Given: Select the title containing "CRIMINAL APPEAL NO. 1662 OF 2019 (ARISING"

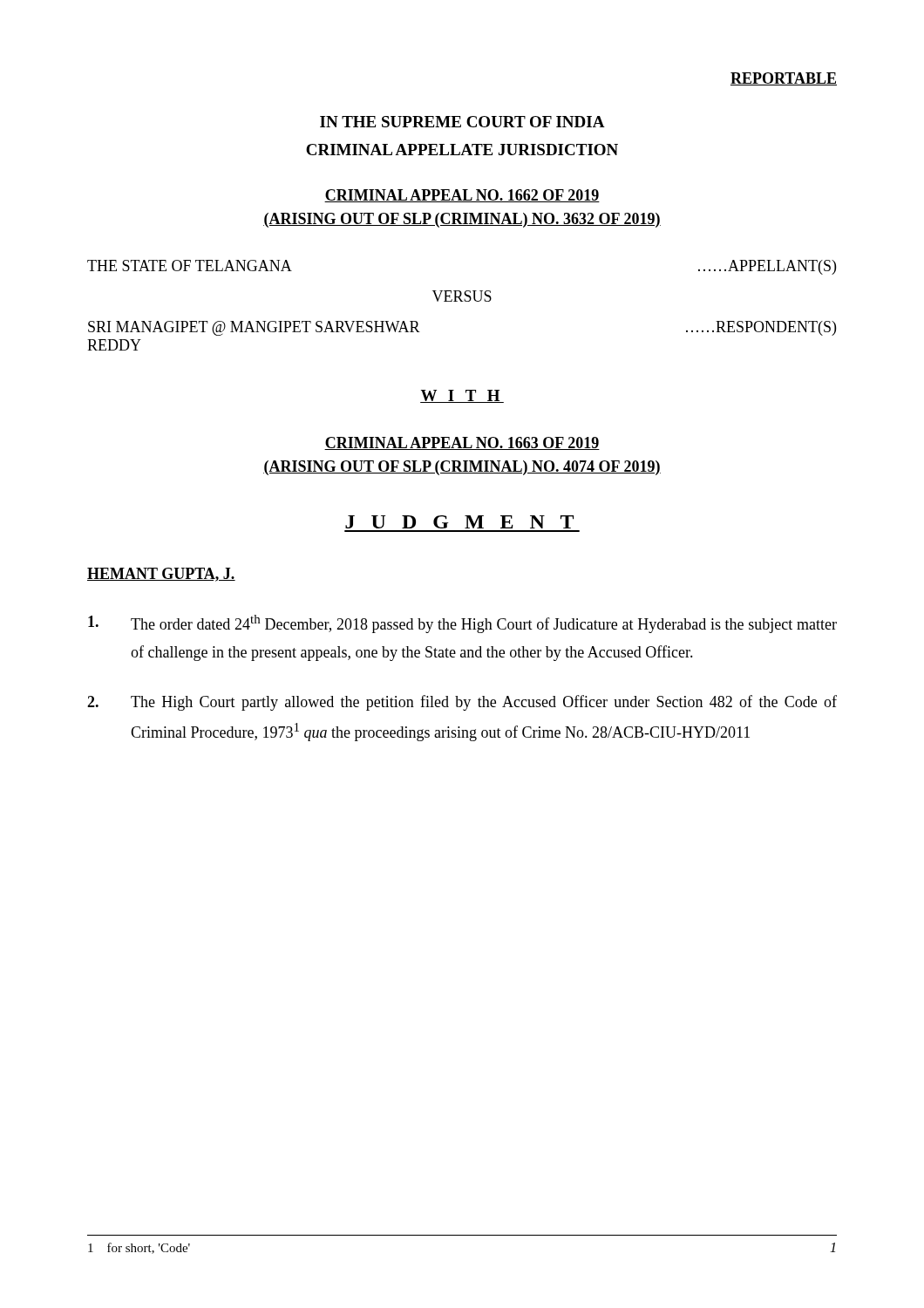Looking at the screenshot, I should (x=462, y=207).
